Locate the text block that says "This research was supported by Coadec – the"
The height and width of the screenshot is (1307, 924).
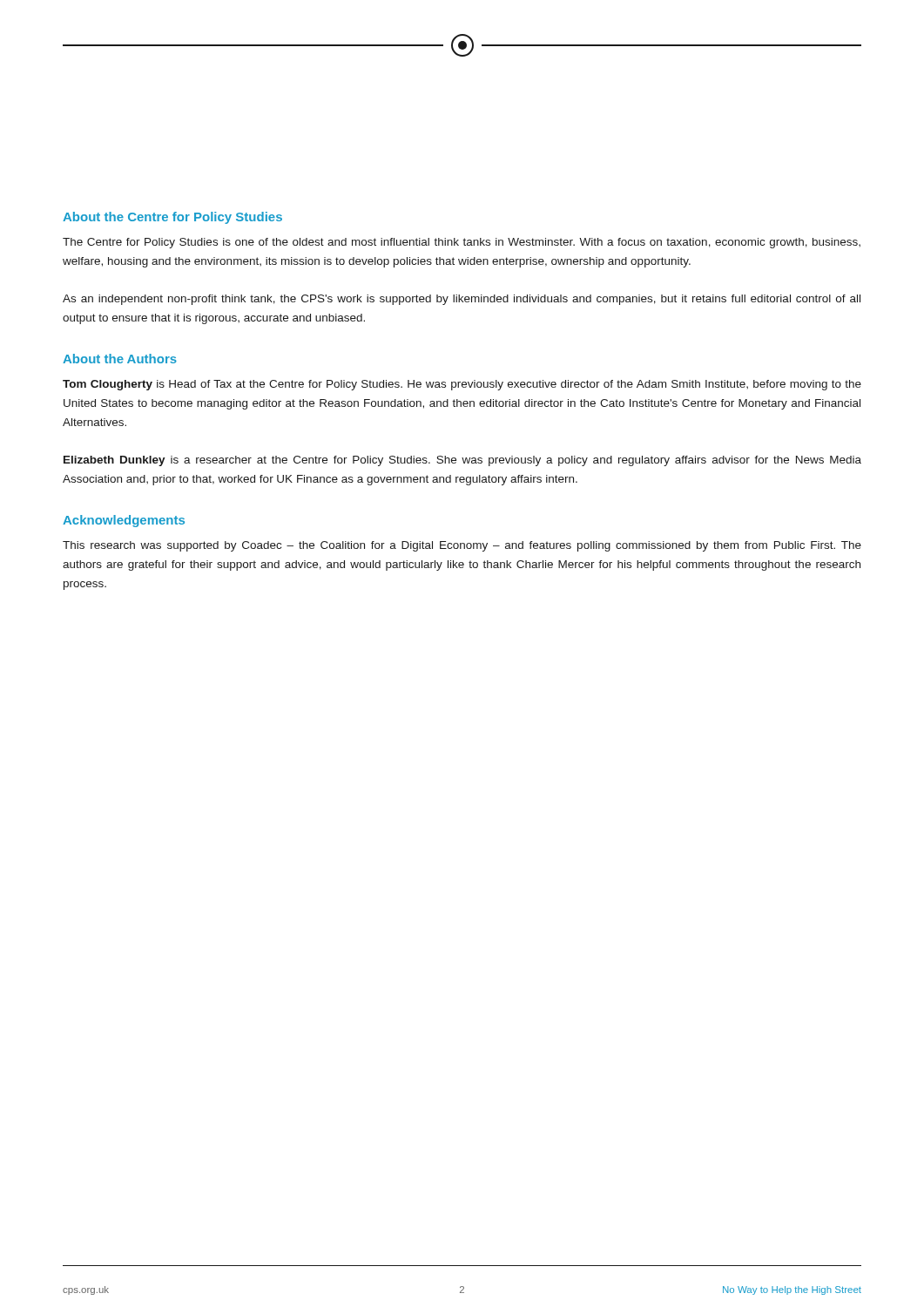tap(462, 564)
